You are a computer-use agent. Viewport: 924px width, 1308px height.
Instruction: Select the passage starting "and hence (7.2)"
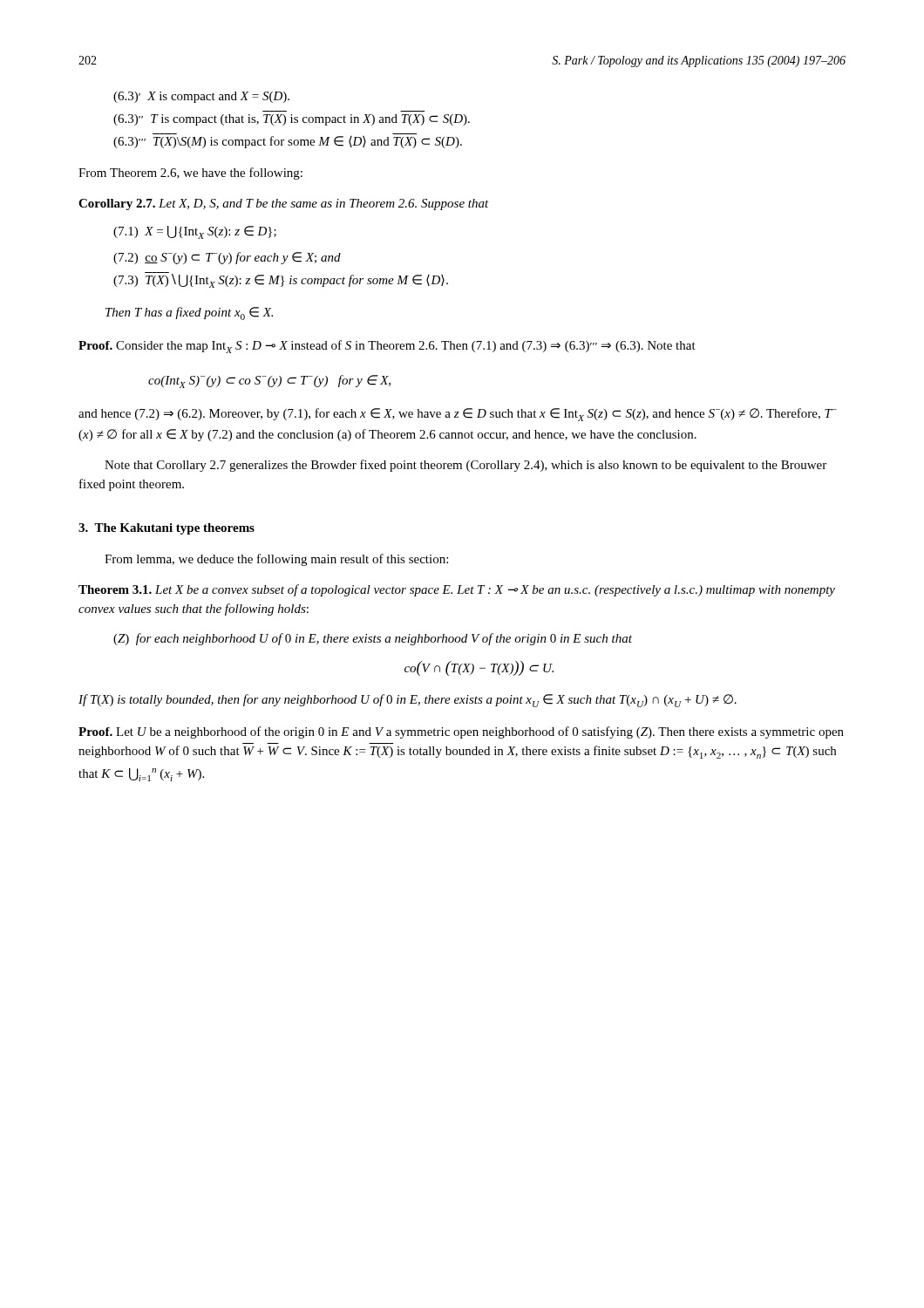coord(458,422)
